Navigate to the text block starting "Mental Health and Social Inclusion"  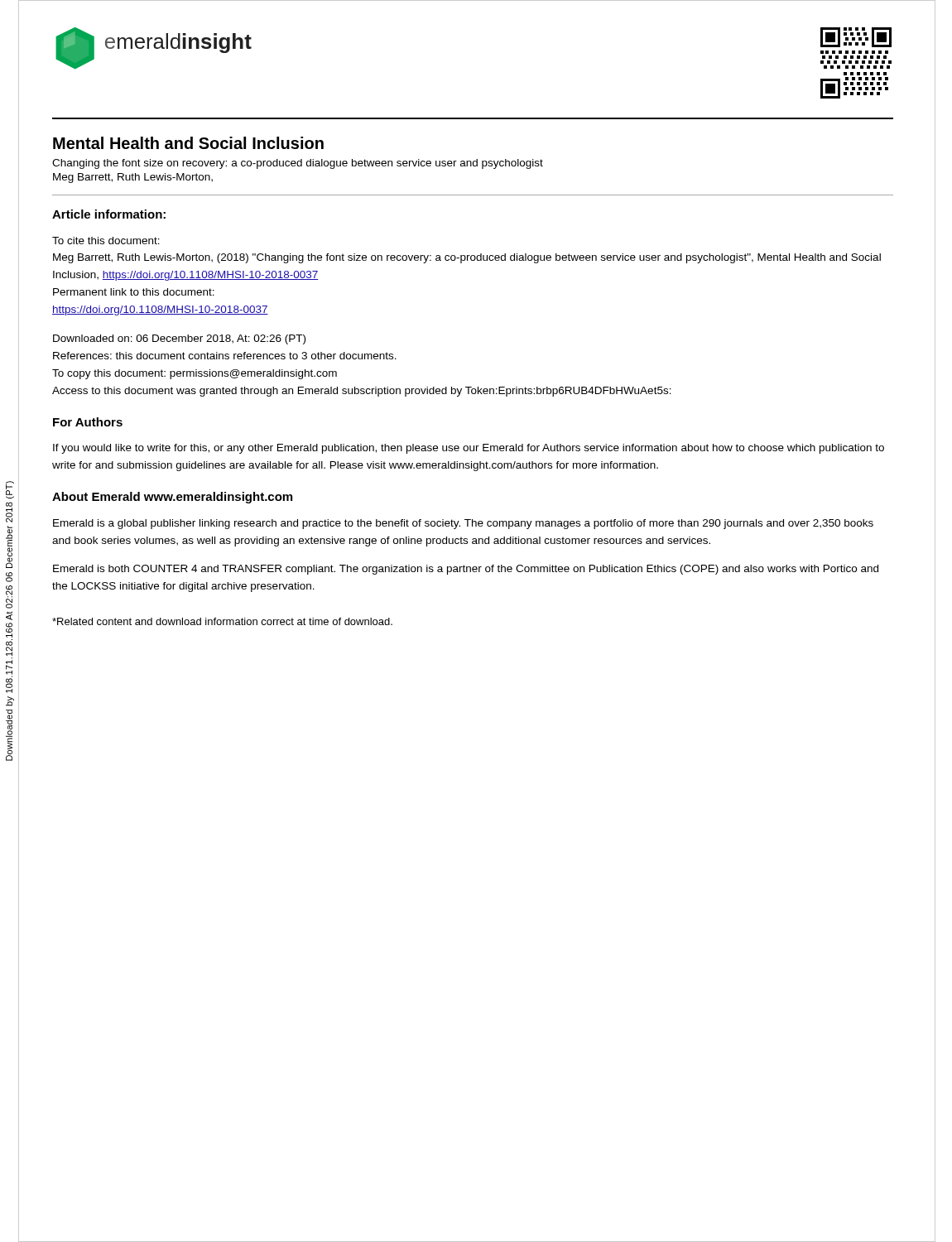pyautogui.click(x=188, y=143)
